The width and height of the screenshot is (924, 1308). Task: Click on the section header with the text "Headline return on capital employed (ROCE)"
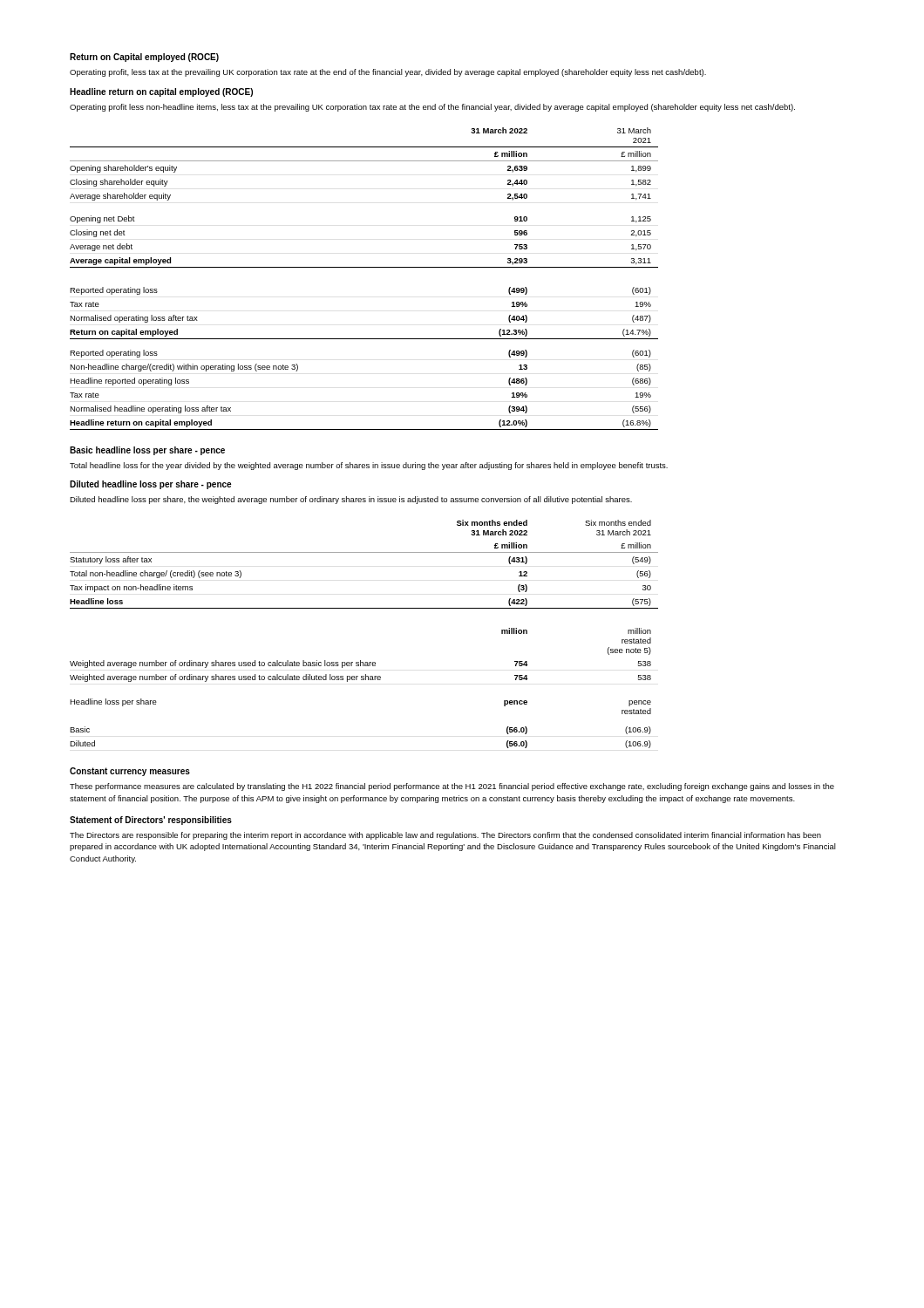click(162, 92)
